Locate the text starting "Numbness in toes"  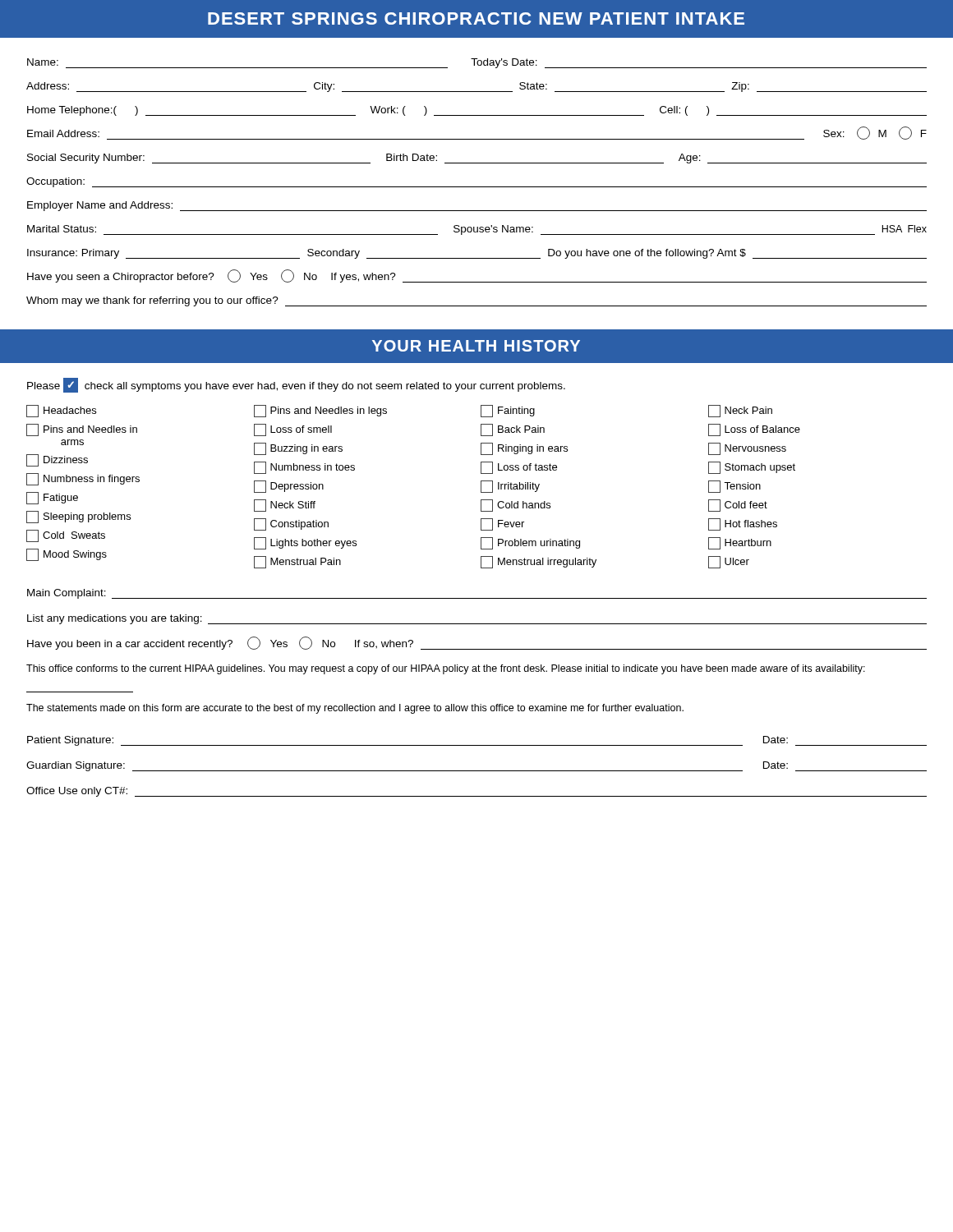tap(304, 467)
